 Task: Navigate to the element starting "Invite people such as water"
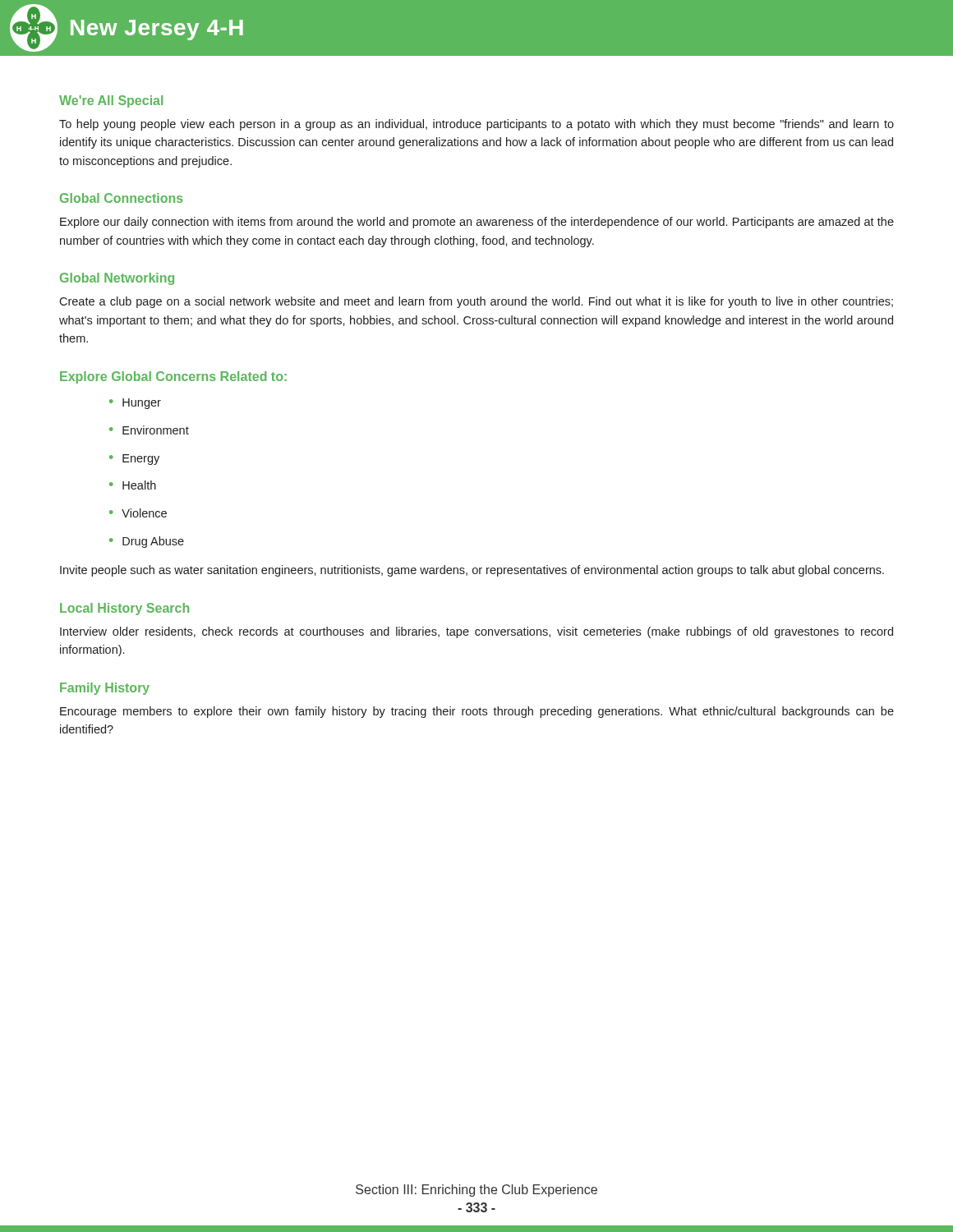coord(472,570)
